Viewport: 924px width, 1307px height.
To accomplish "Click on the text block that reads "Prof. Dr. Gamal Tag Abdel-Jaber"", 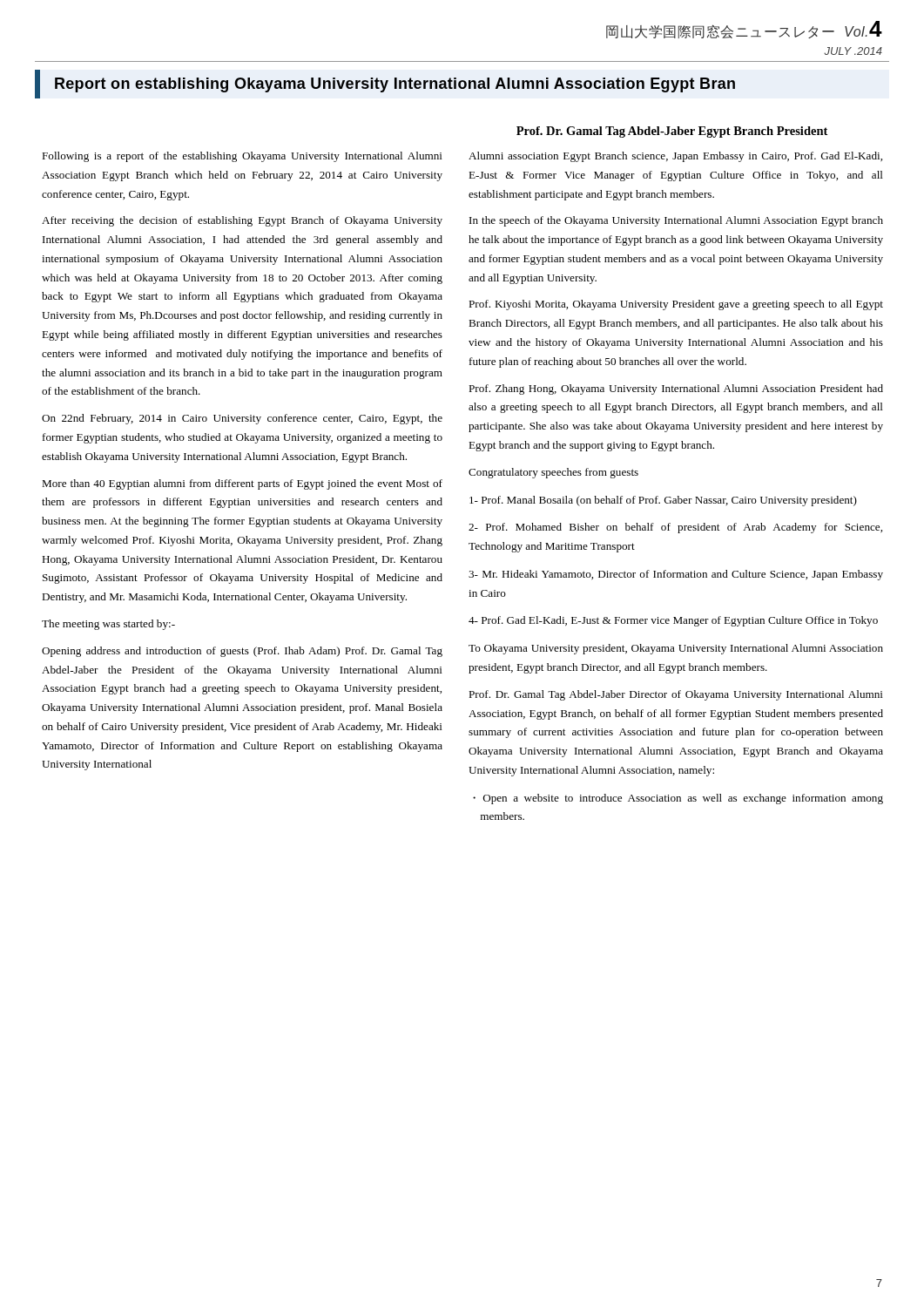I will [x=672, y=131].
